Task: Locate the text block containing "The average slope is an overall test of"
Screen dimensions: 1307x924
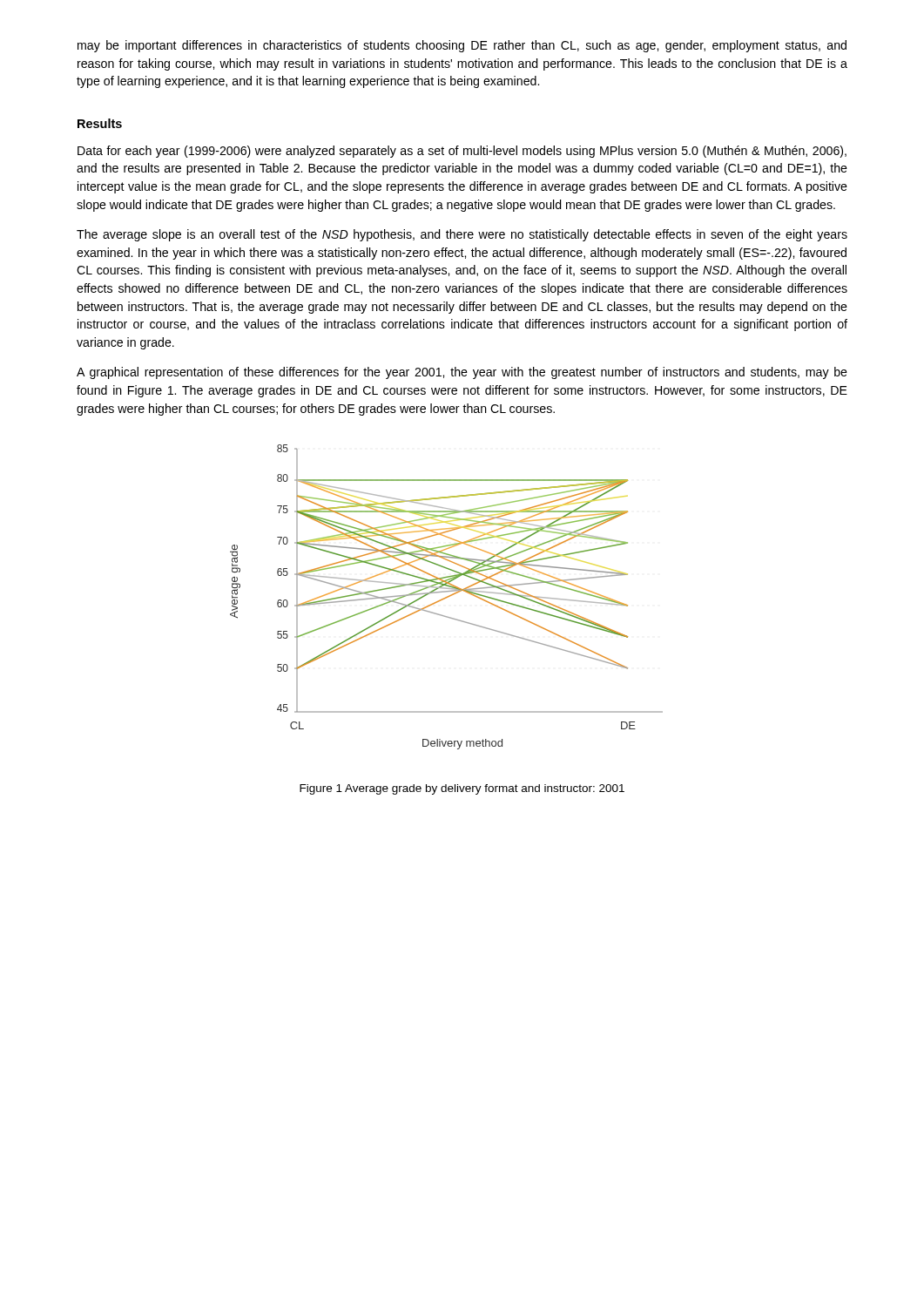Action: 462,288
